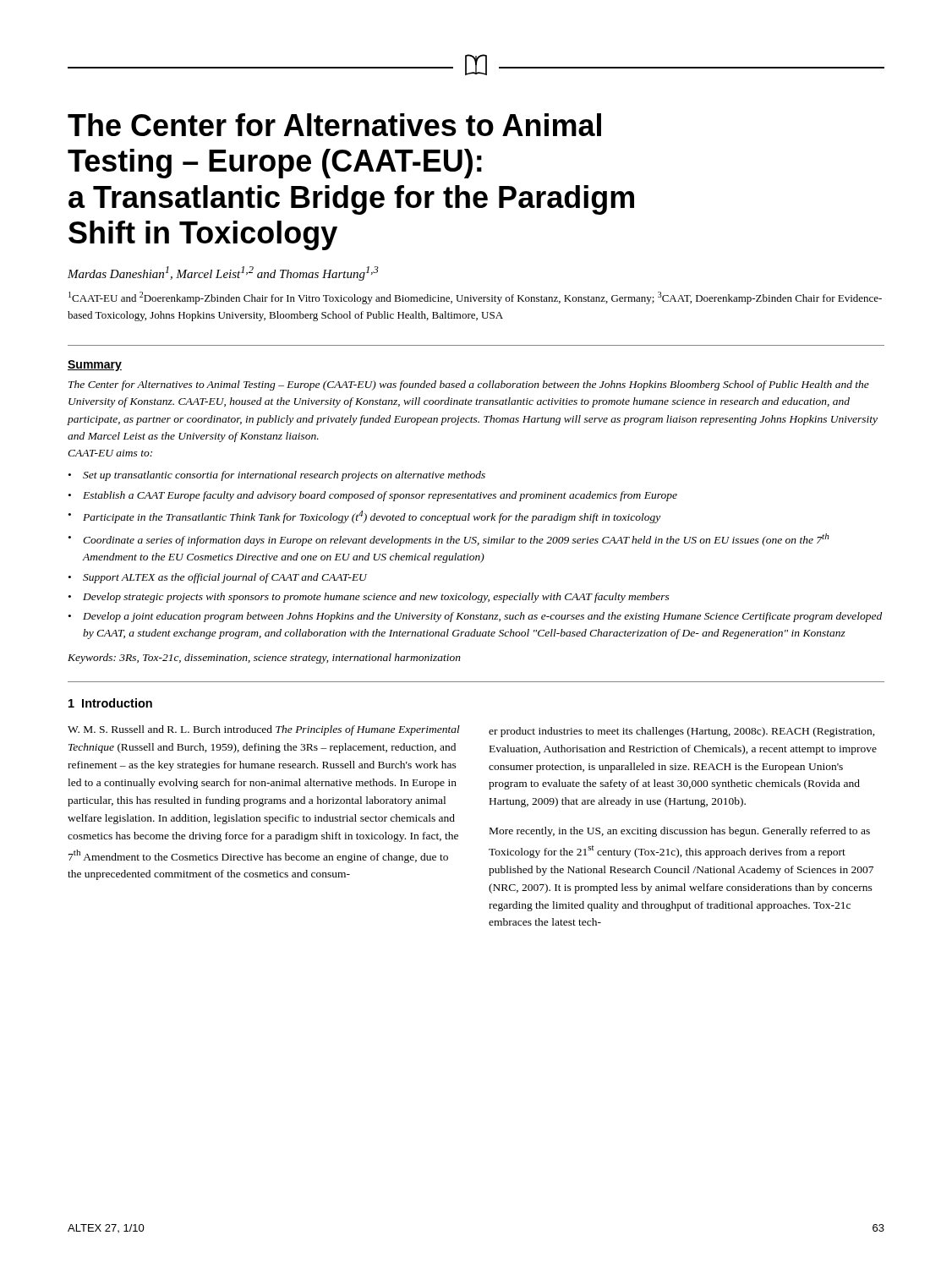Find the text starting "Establish a CAAT Europe faculty and advisory"
952x1268 pixels.
pyautogui.click(x=380, y=495)
